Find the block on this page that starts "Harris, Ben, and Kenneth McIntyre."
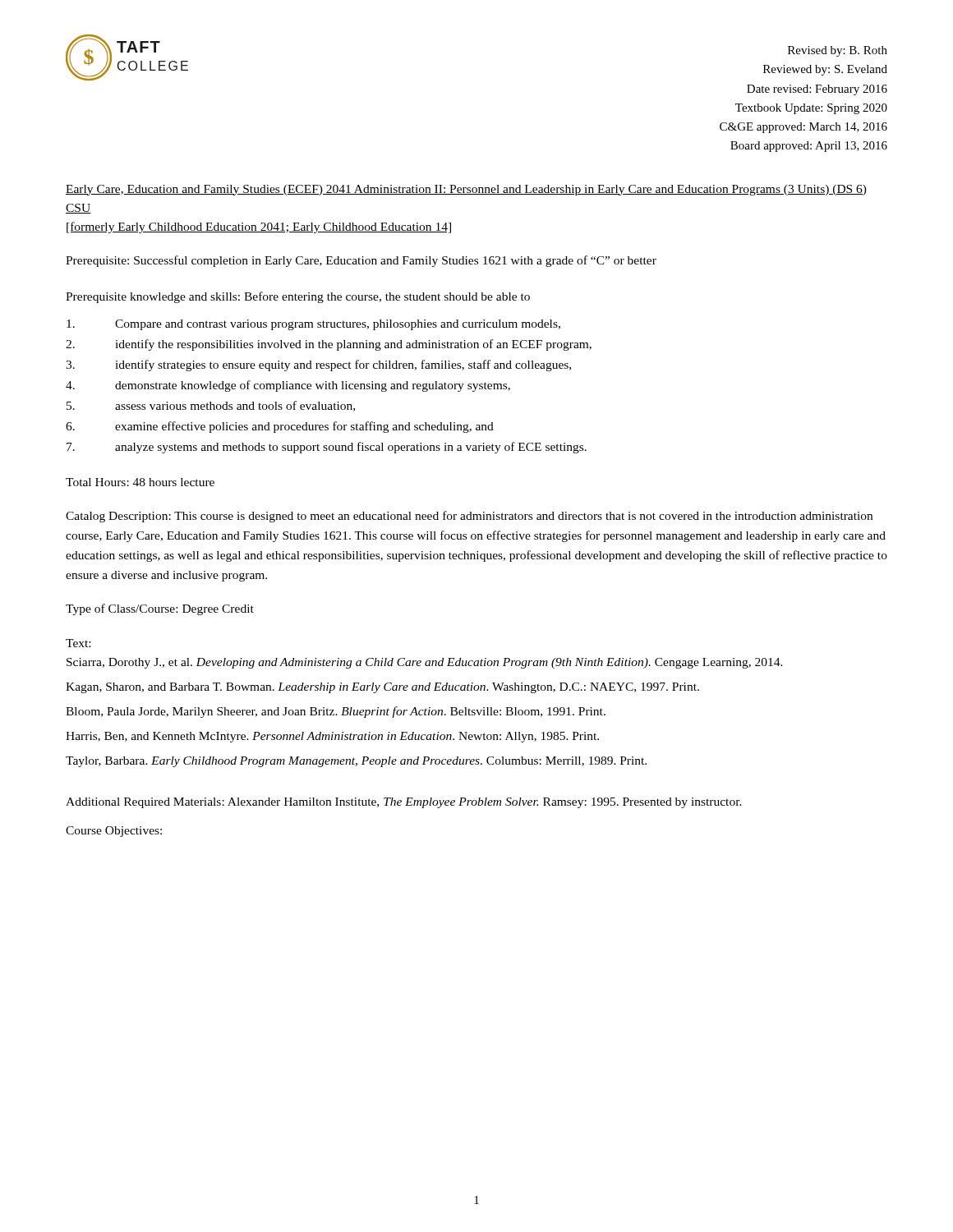 (x=333, y=735)
